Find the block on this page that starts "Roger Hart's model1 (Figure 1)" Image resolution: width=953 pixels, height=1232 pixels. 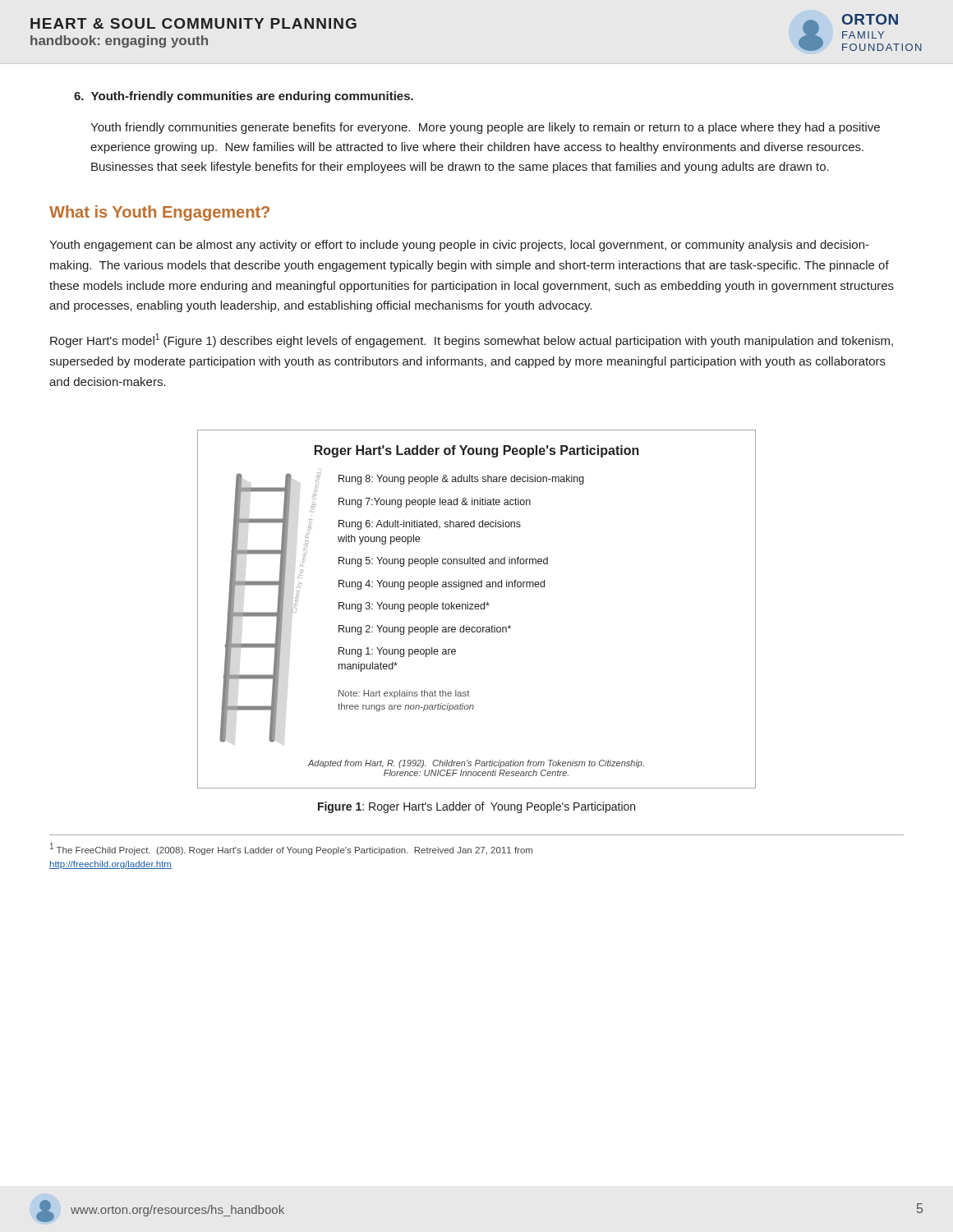coord(472,360)
